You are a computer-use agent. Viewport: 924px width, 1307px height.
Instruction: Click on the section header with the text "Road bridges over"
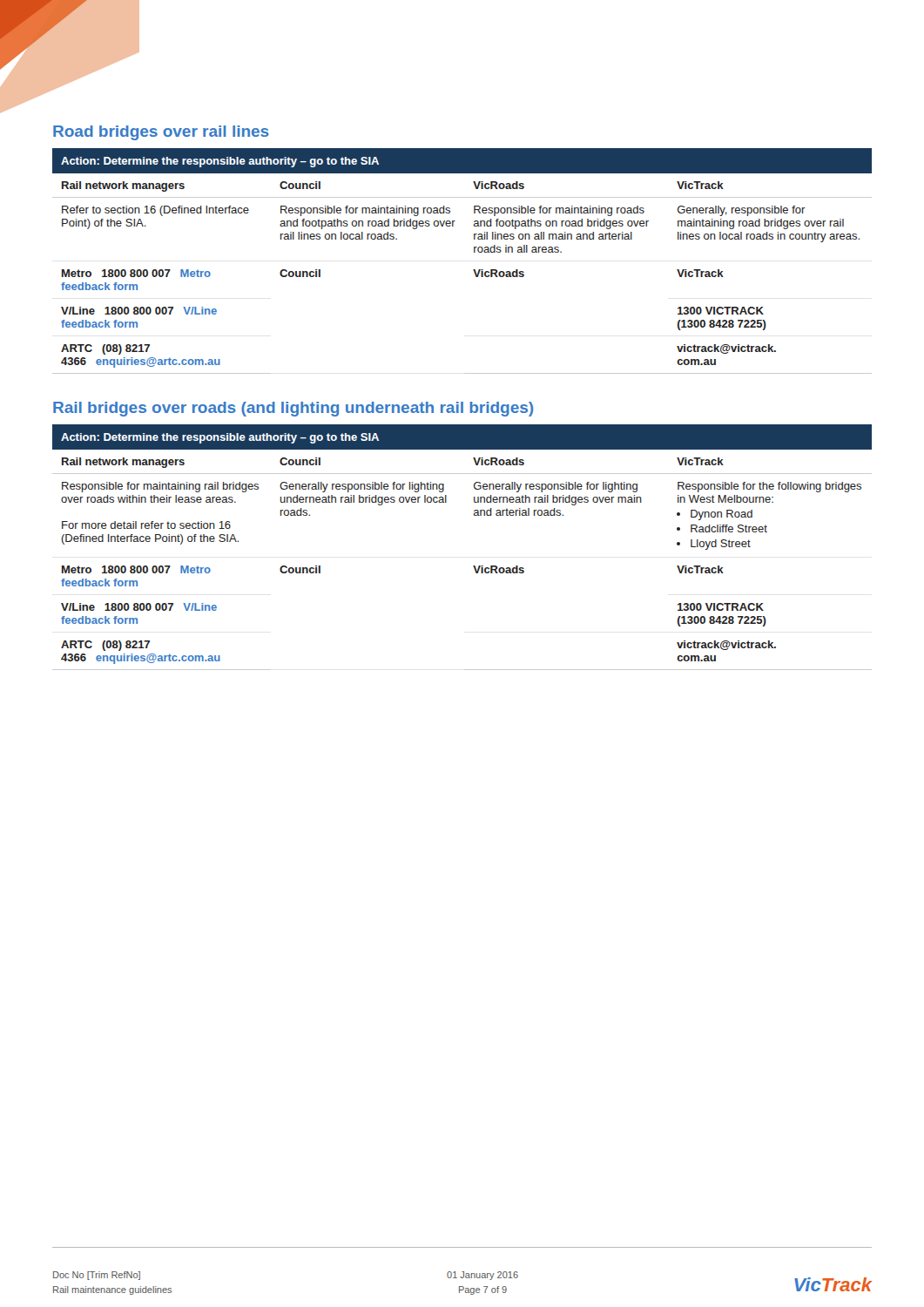tap(161, 131)
